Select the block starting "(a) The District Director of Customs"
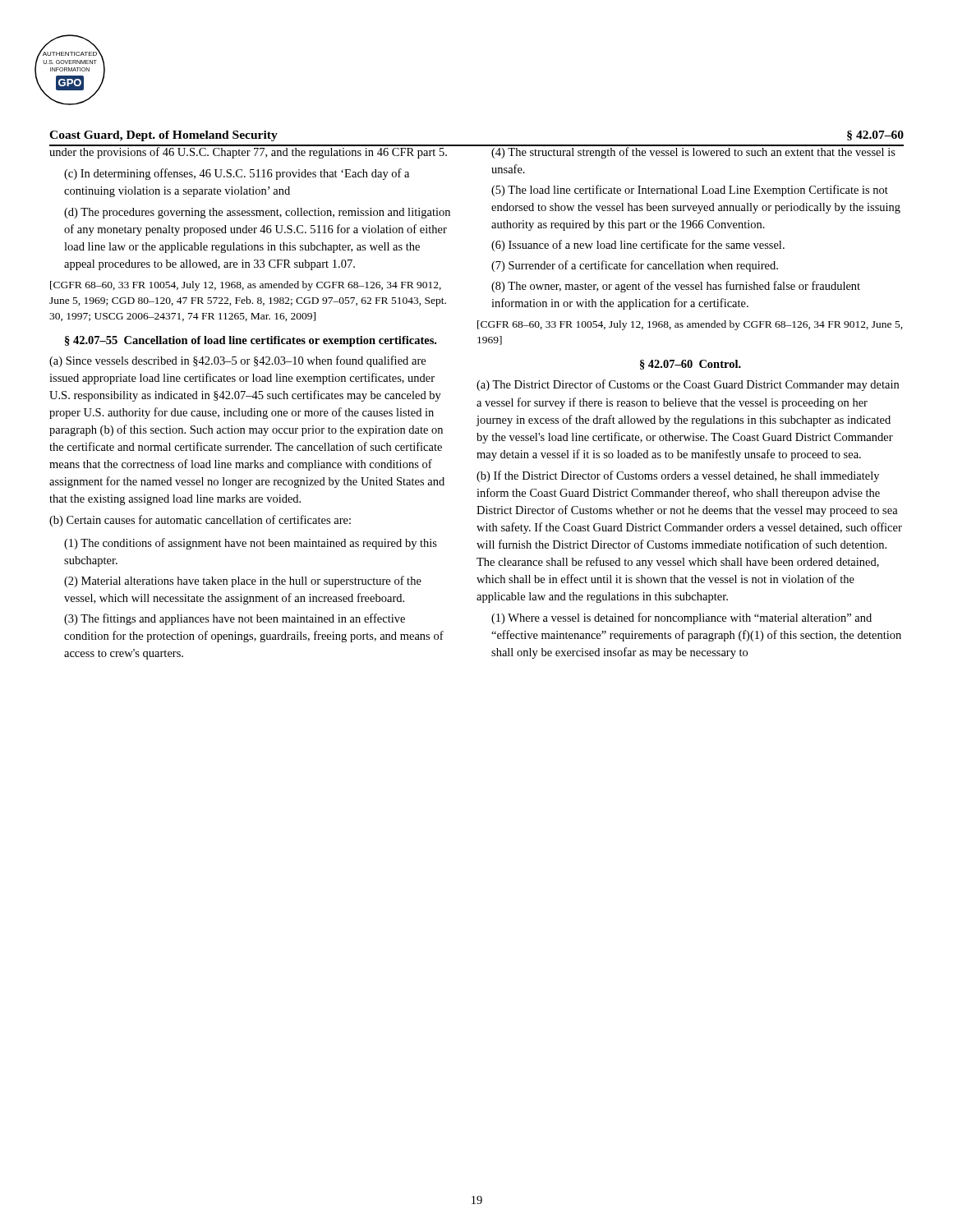Viewport: 953px width, 1232px height. [x=690, y=519]
